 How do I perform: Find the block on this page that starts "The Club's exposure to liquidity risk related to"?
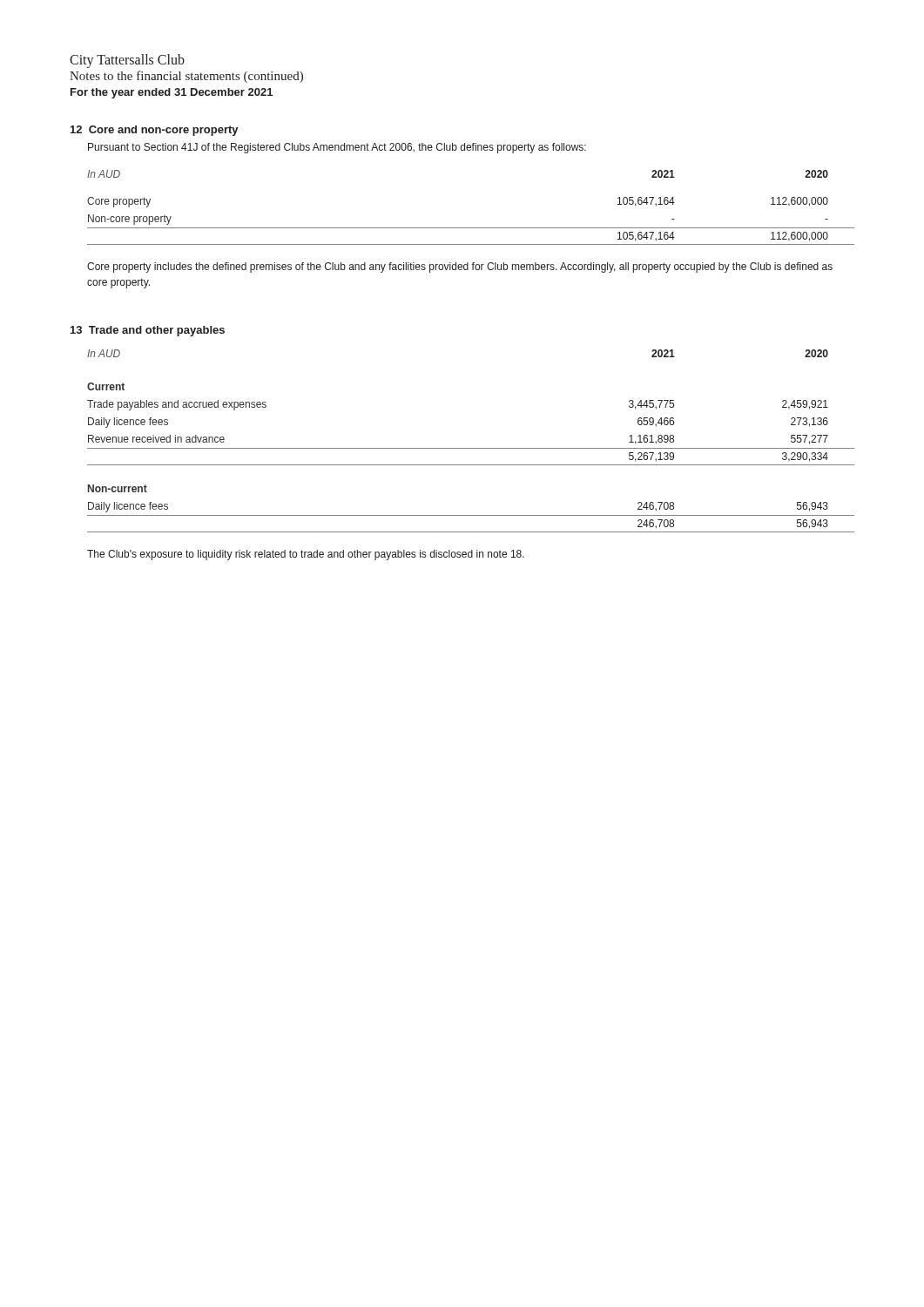point(306,554)
